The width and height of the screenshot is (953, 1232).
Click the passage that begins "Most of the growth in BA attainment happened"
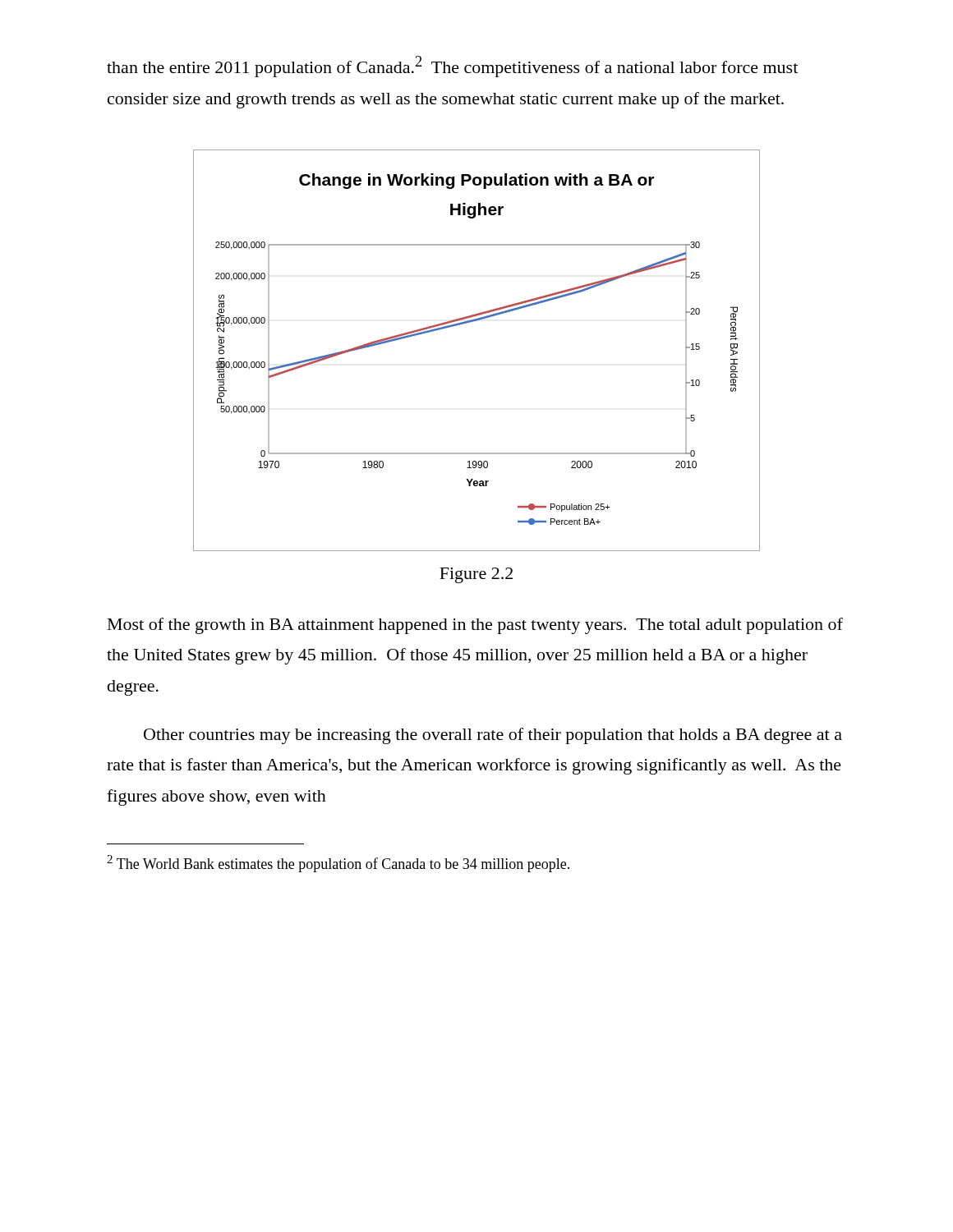(x=475, y=654)
